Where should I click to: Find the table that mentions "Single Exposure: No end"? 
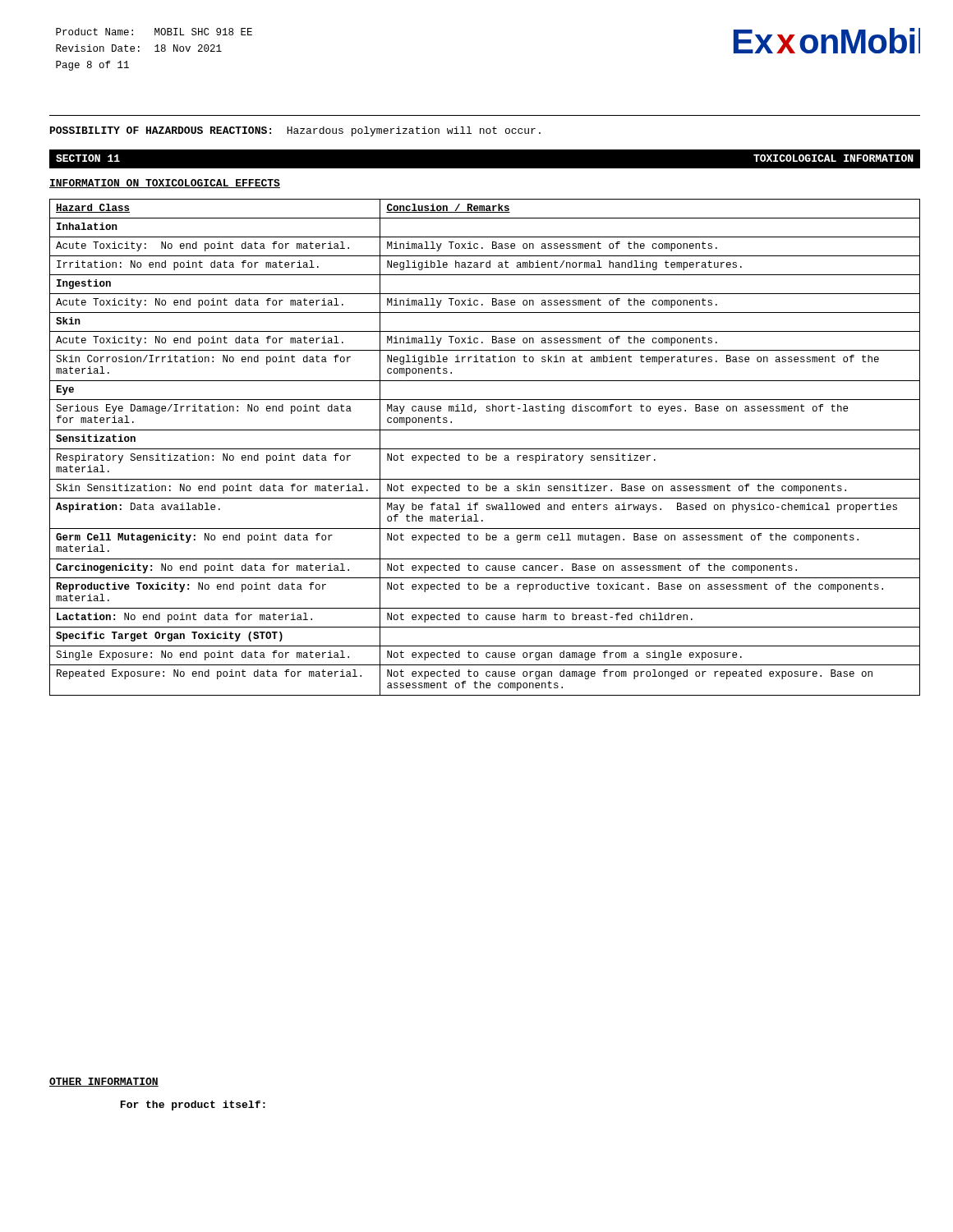coord(485,447)
